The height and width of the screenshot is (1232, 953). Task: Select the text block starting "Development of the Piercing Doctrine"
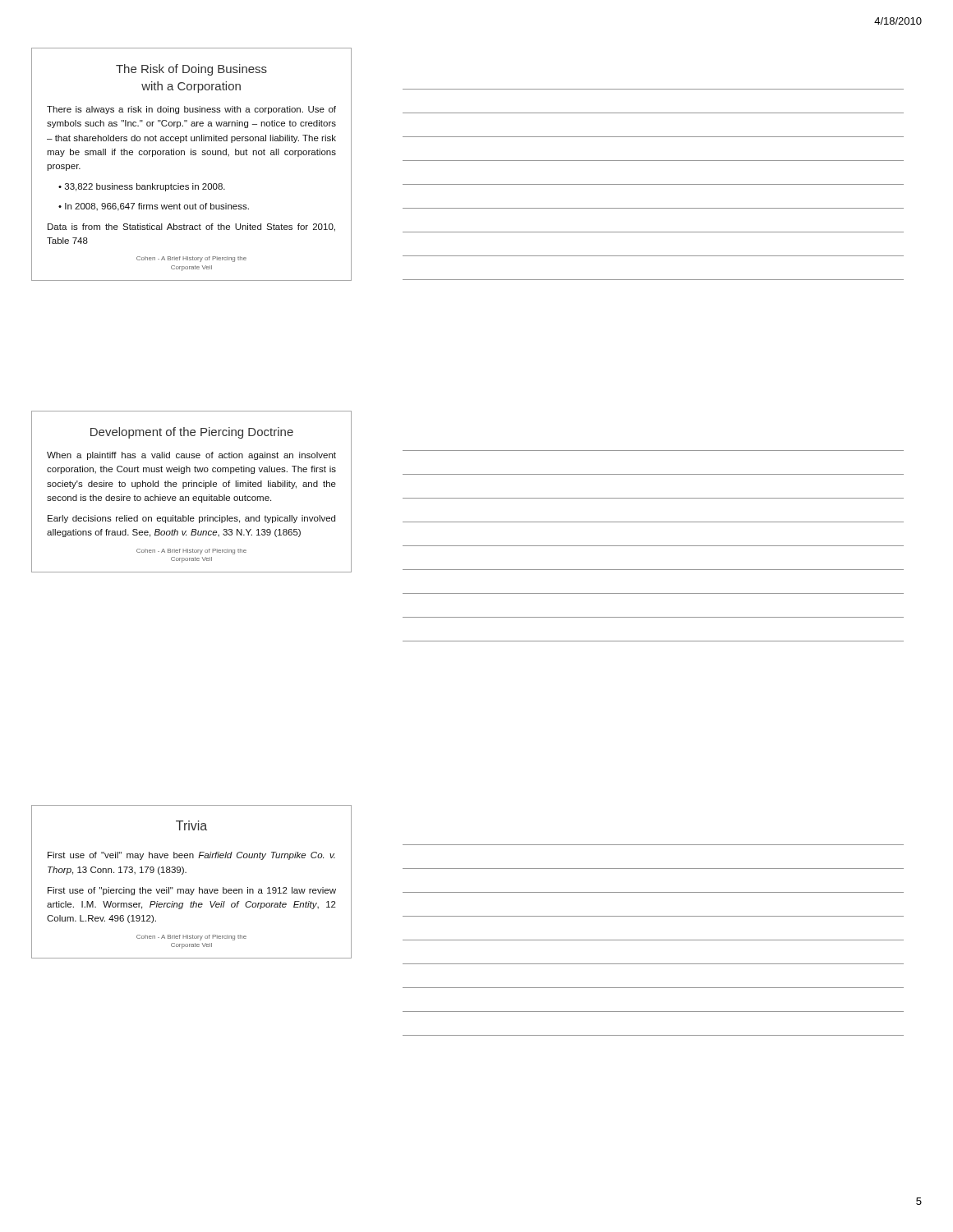191,432
